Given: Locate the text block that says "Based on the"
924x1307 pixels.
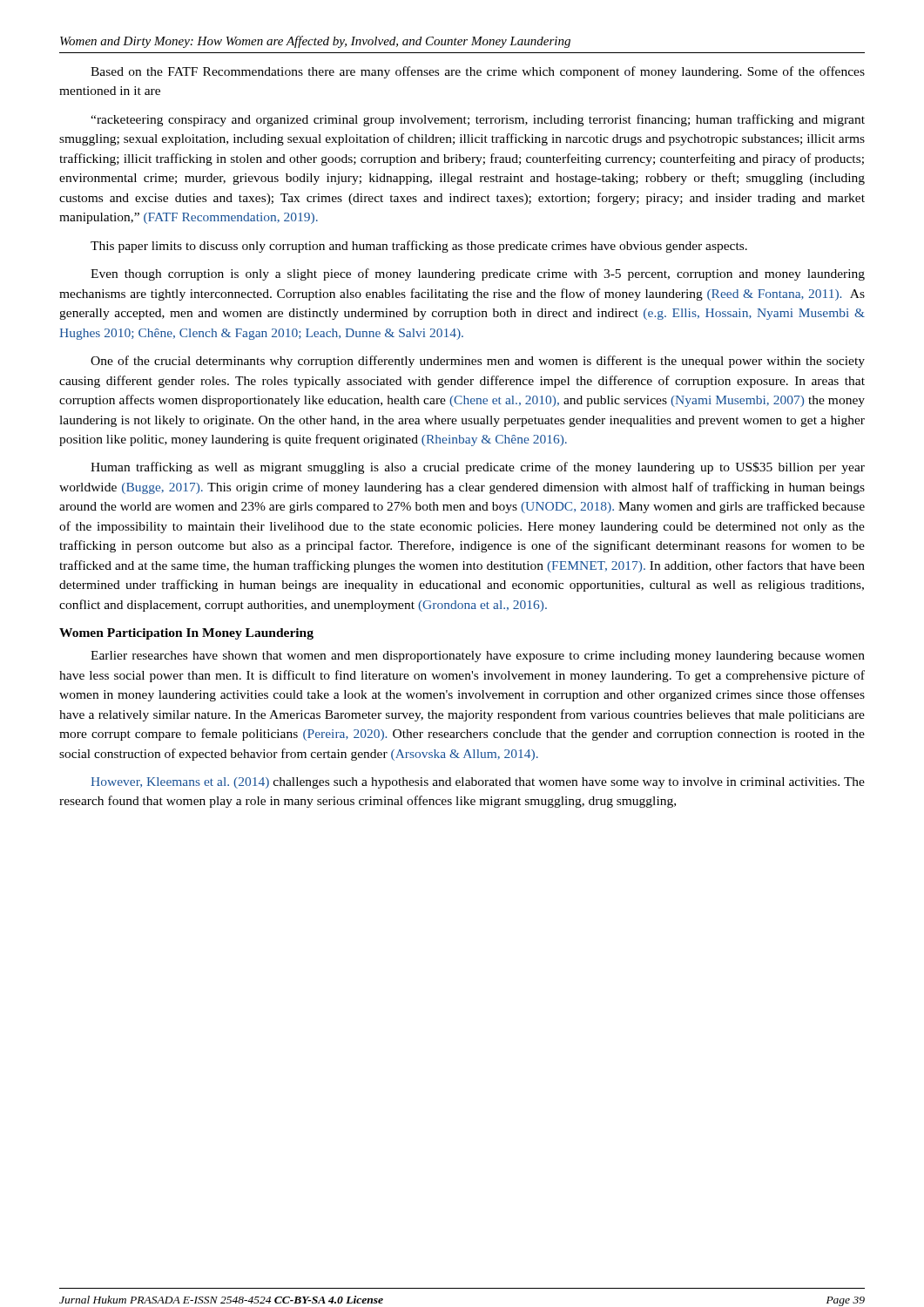Looking at the screenshot, I should tap(462, 81).
